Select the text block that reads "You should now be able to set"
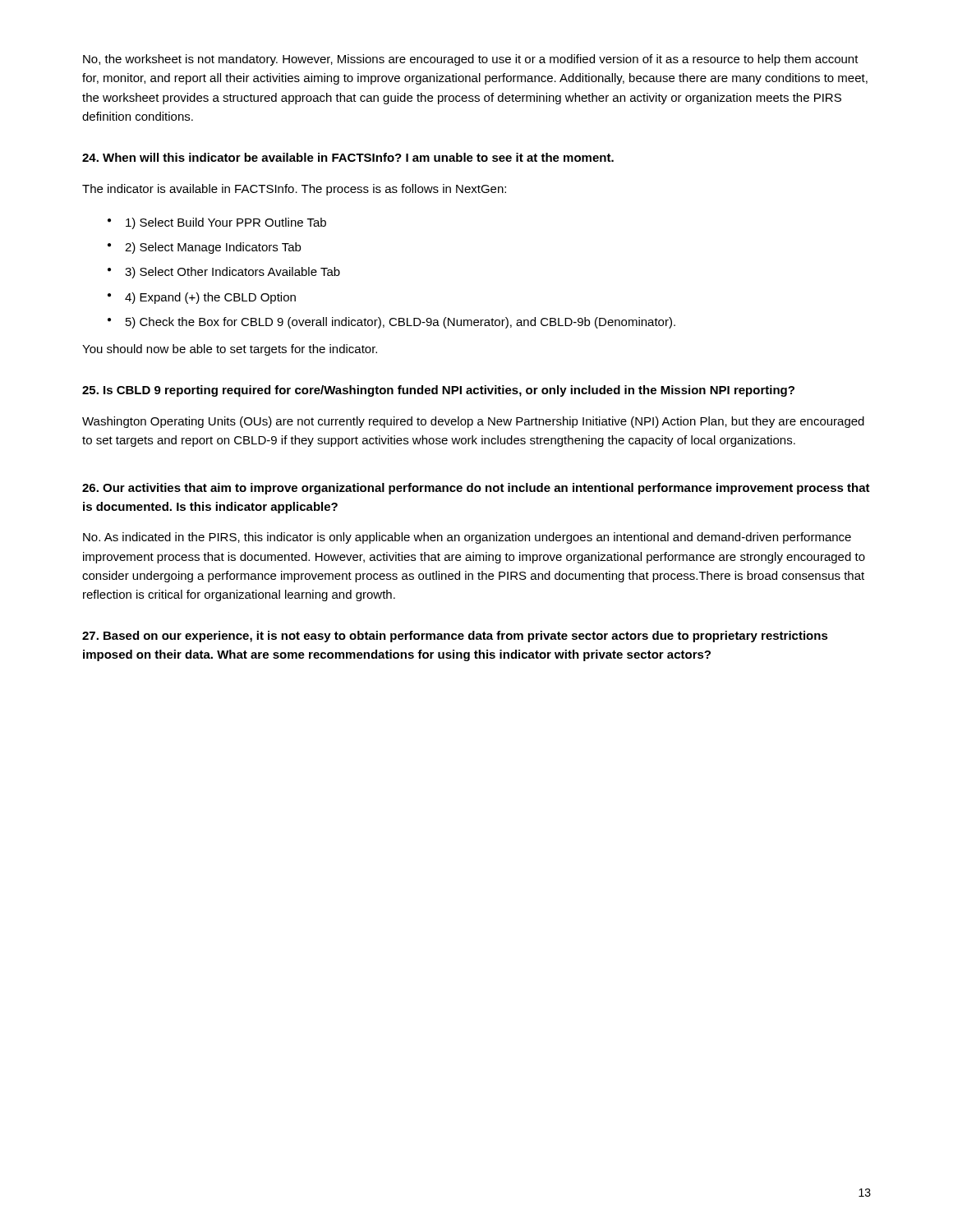The image size is (953, 1232). tap(230, 349)
